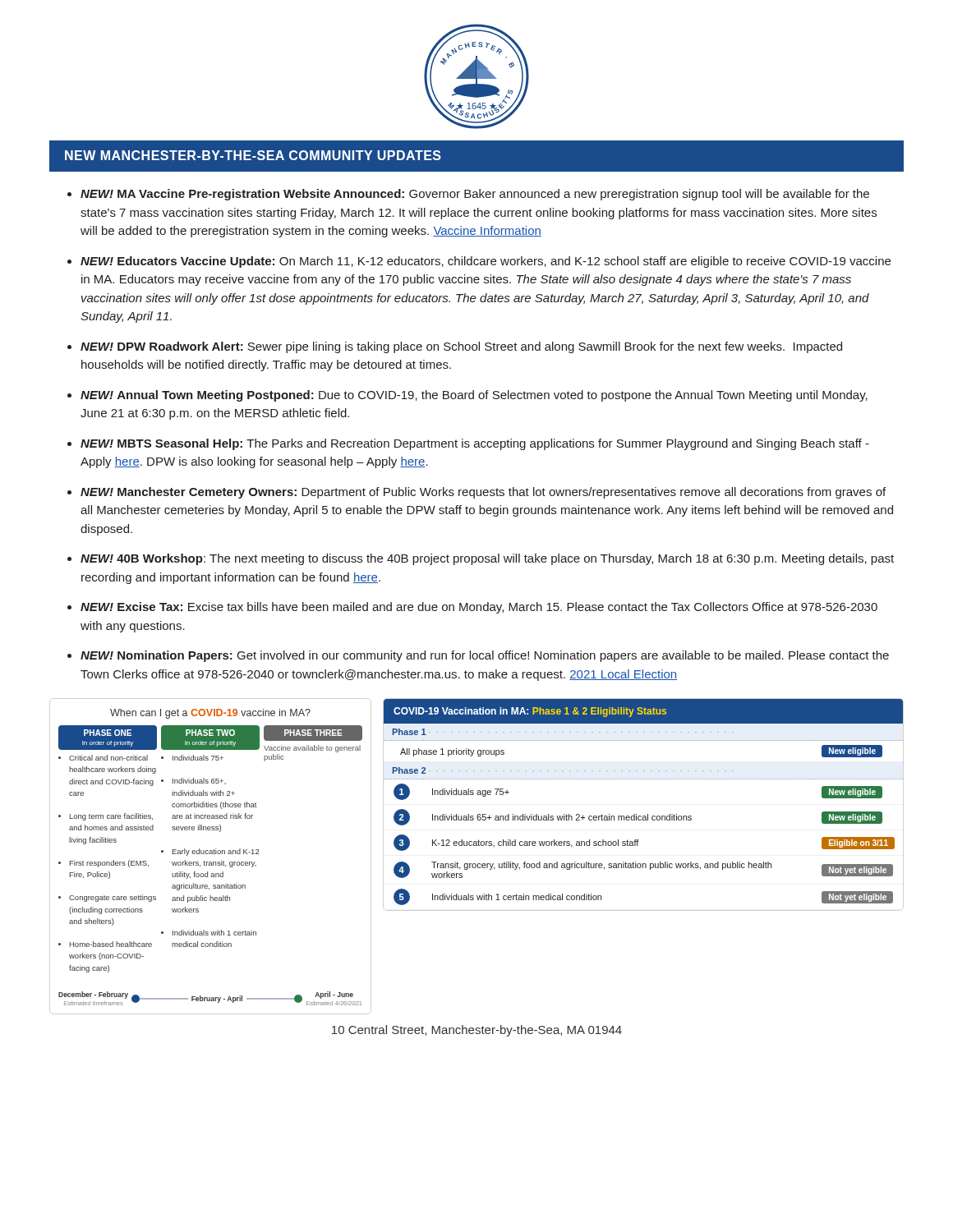Click on the region starting "NEW! DPW Roadwork Alert: Sewer pipe lining"

(462, 355)
